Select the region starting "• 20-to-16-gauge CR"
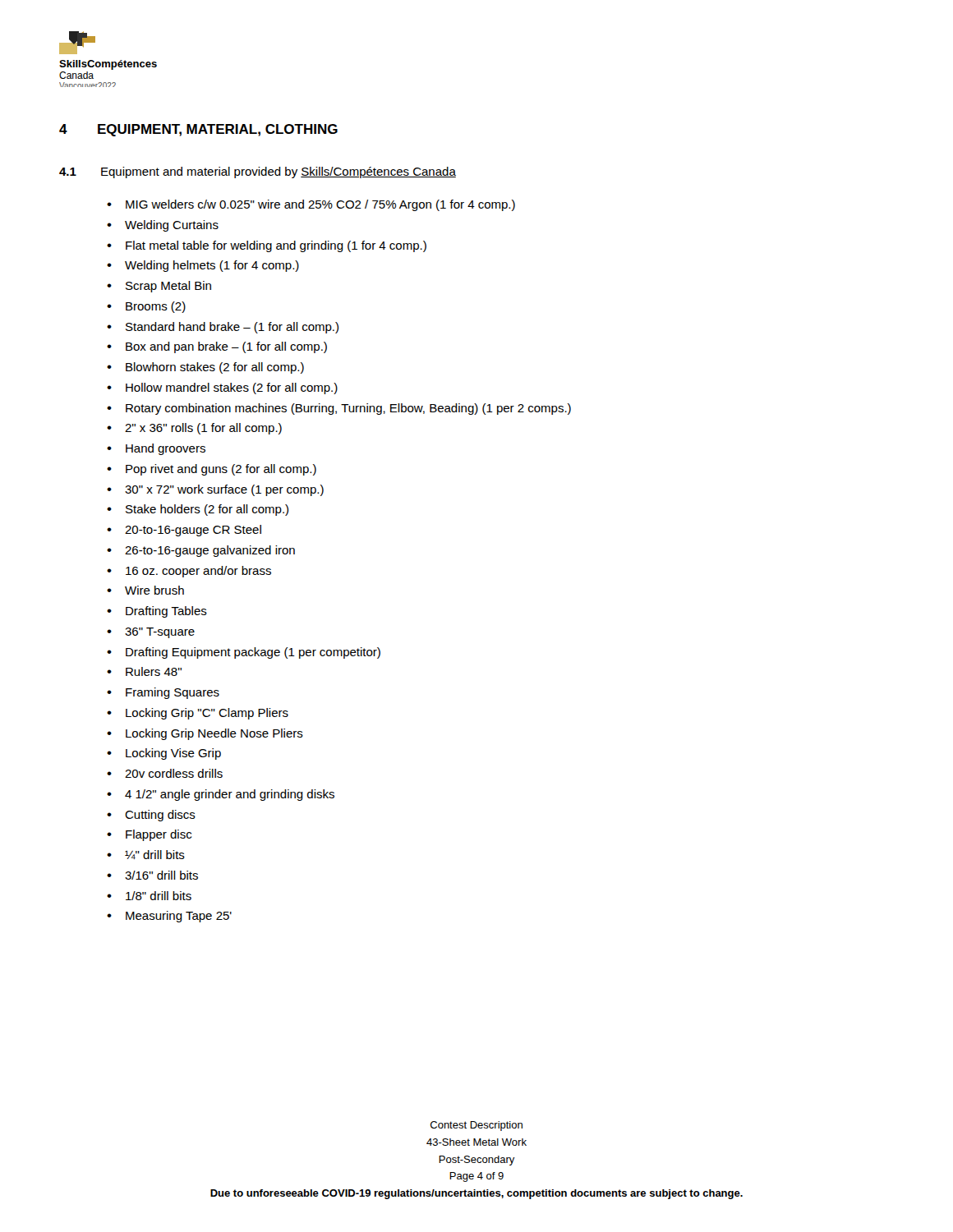Viewport: 953px width, 1232px height. tap(184, 531)
